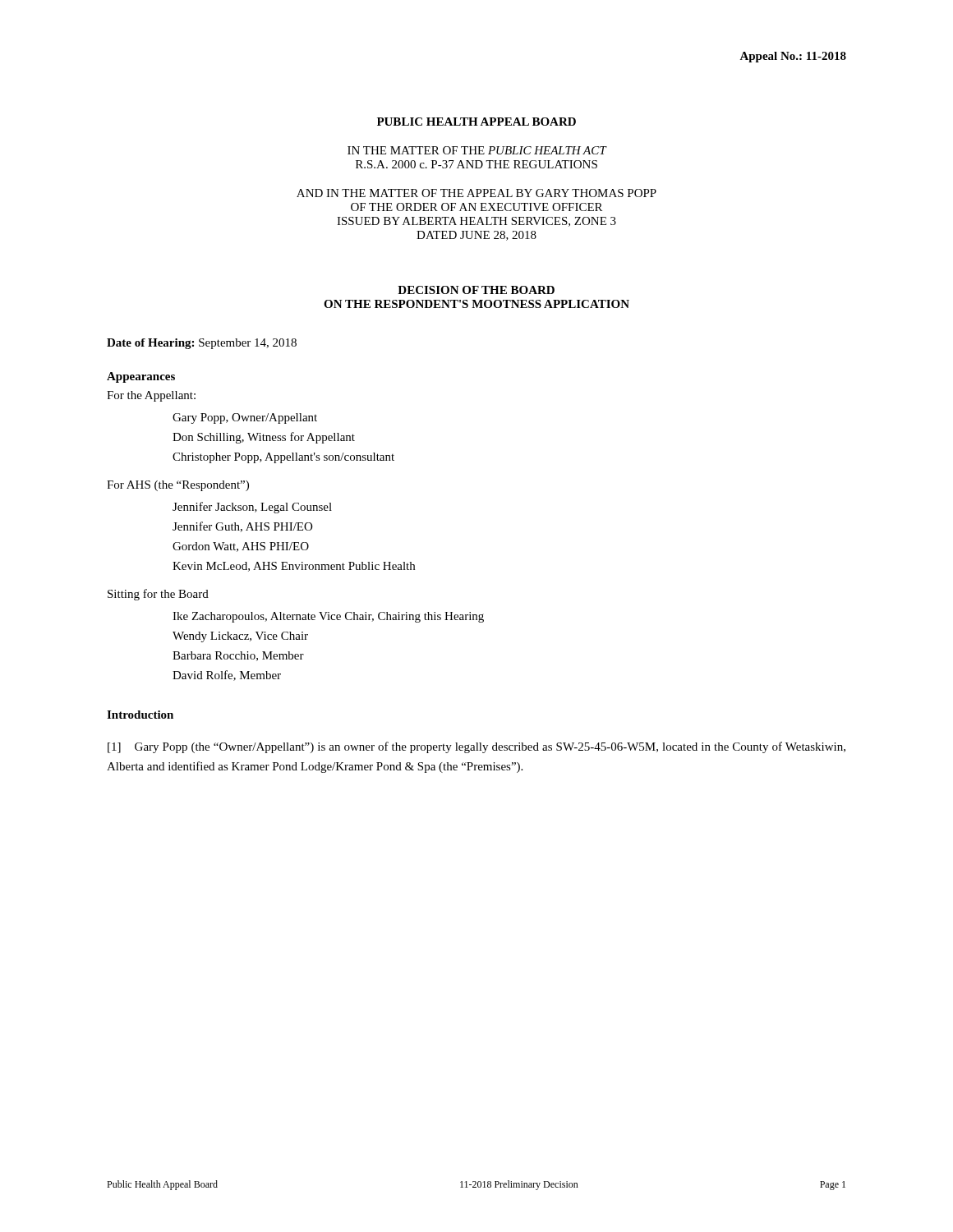Locate the text with the text "Sitting for the Board"

point(158,594)
